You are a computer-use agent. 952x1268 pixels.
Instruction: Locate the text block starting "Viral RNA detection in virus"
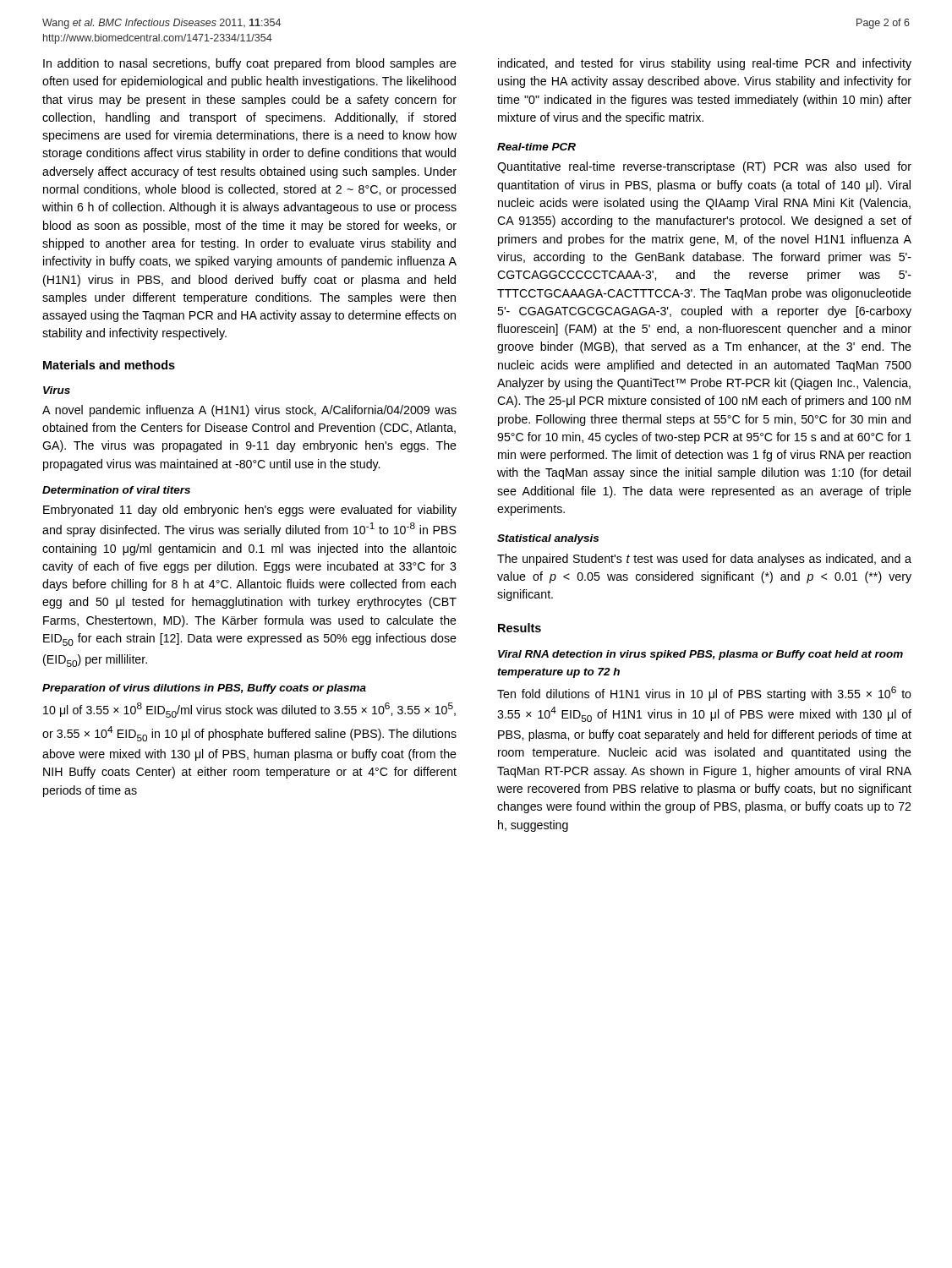(700, 663)
